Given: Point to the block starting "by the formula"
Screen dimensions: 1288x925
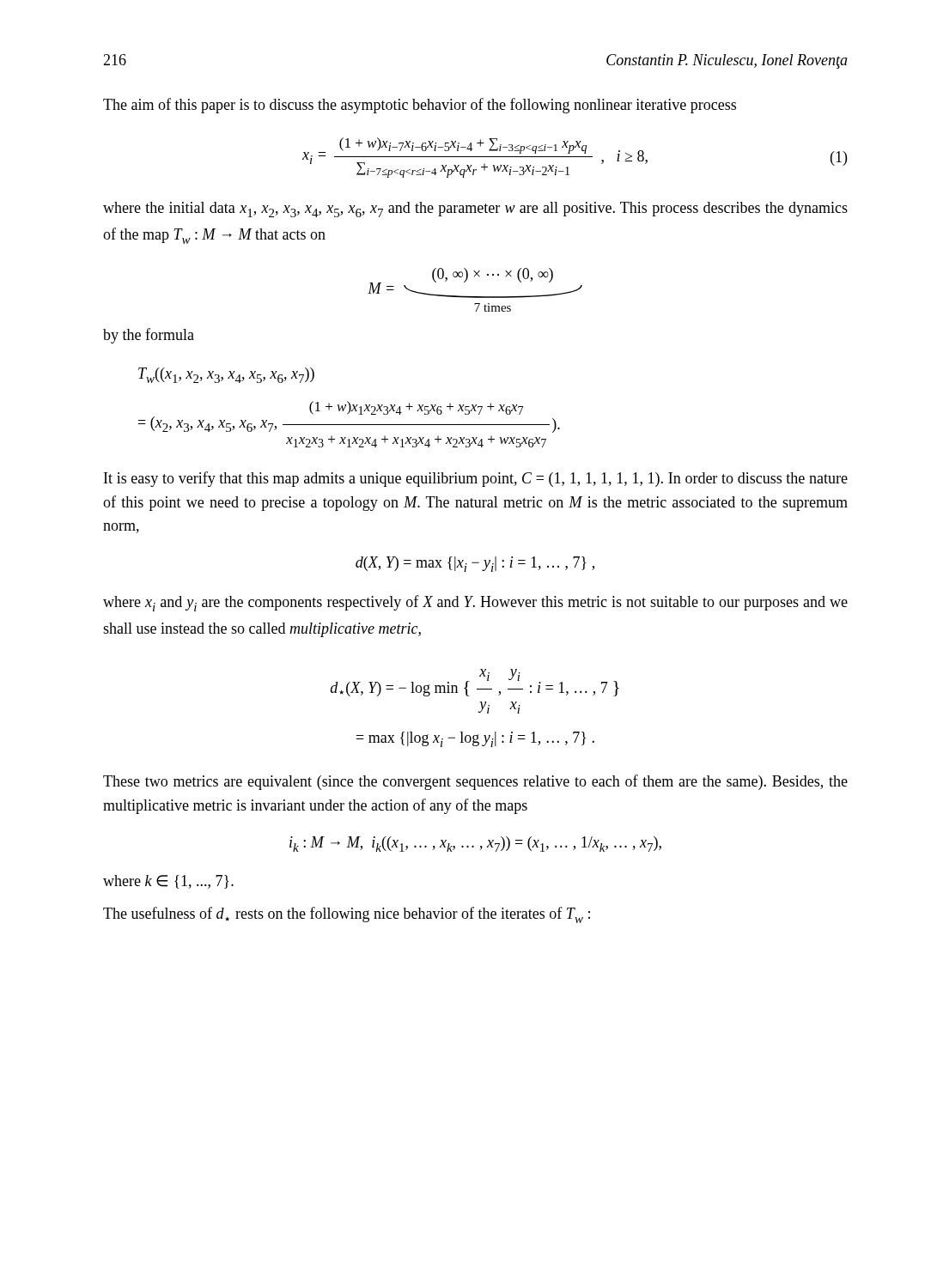Looking at the screenshot, I should coord(149,335).
